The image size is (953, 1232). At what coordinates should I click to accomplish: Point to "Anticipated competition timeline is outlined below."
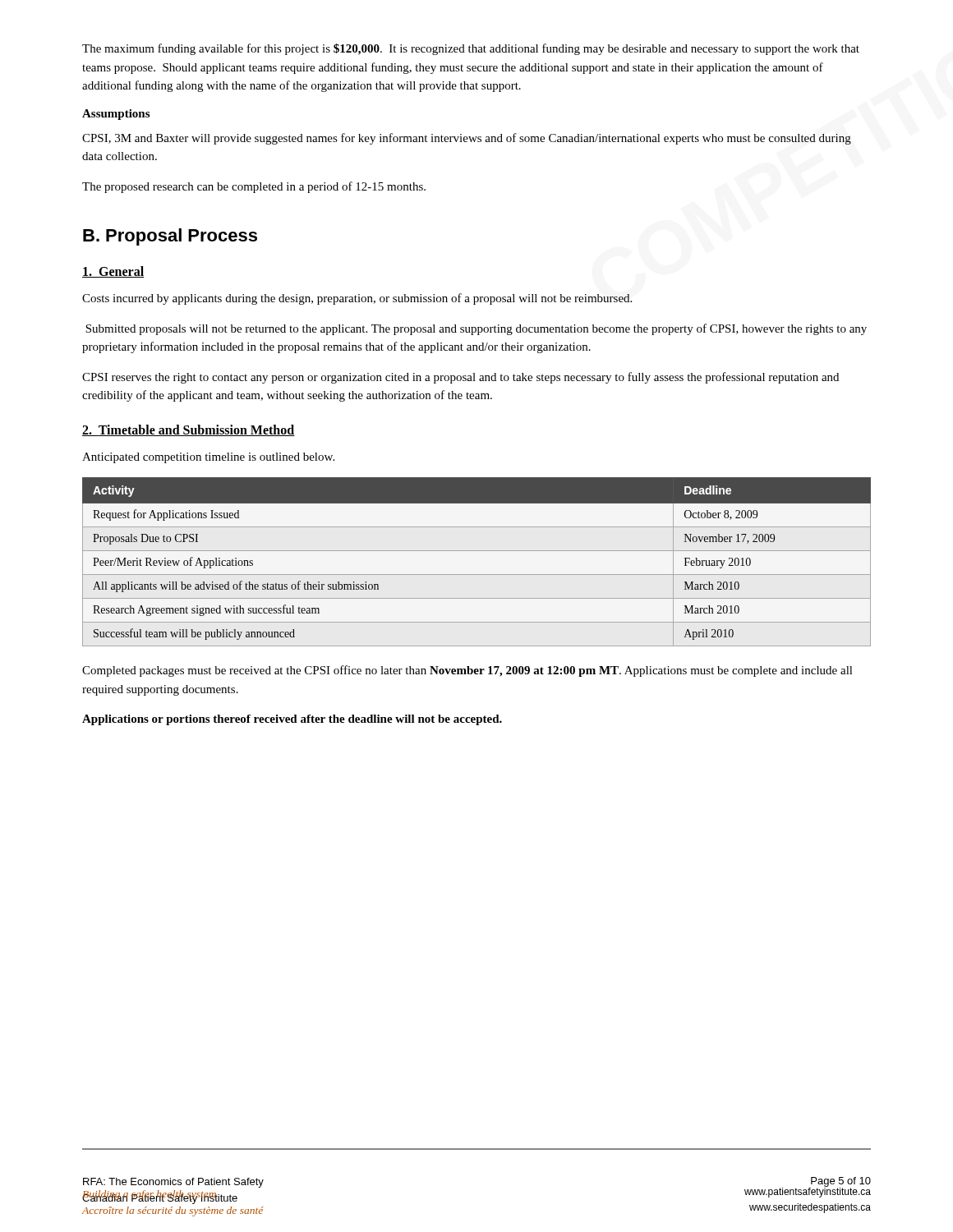point(209,456)
